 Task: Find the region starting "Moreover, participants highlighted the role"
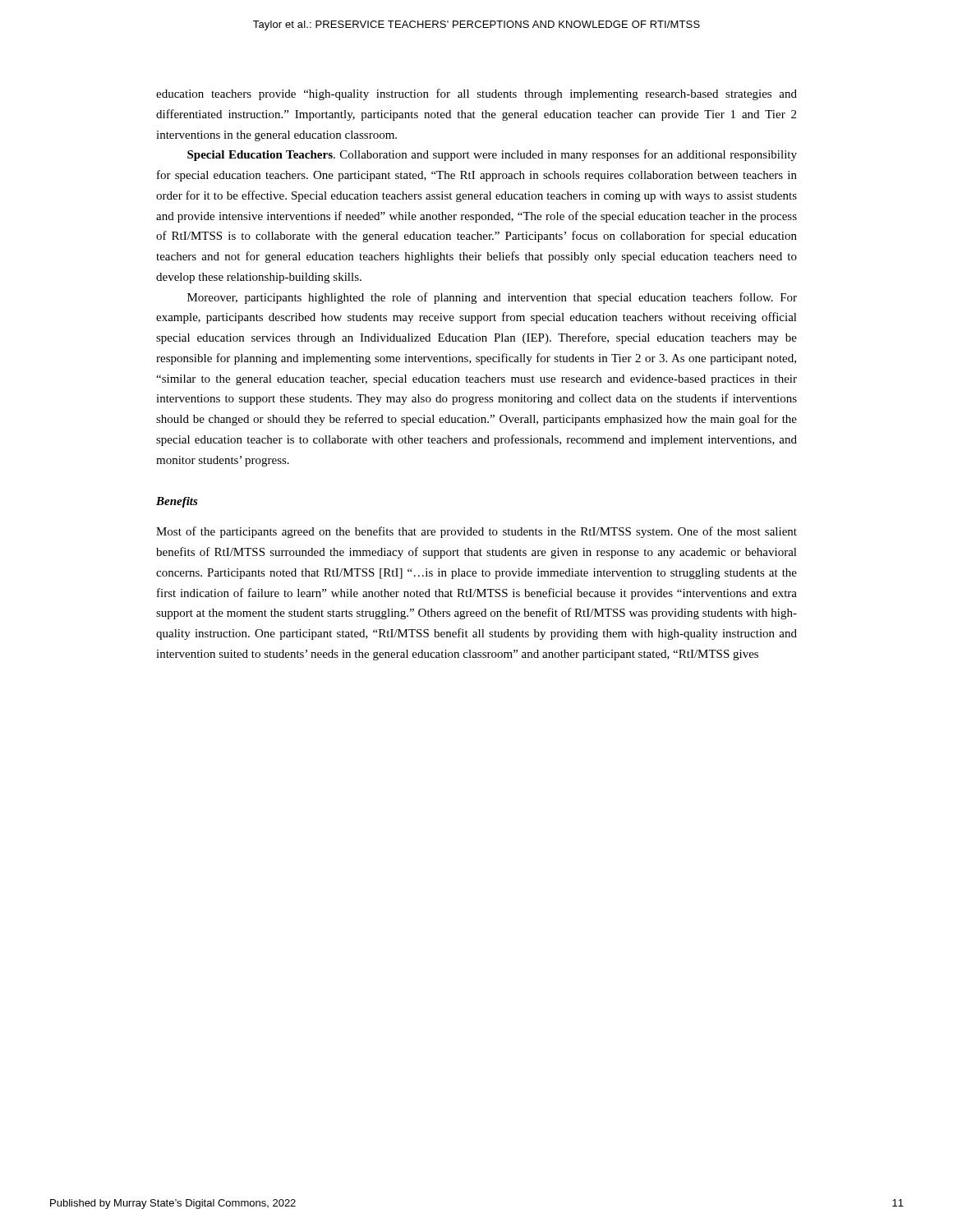[x=476, y=379]
